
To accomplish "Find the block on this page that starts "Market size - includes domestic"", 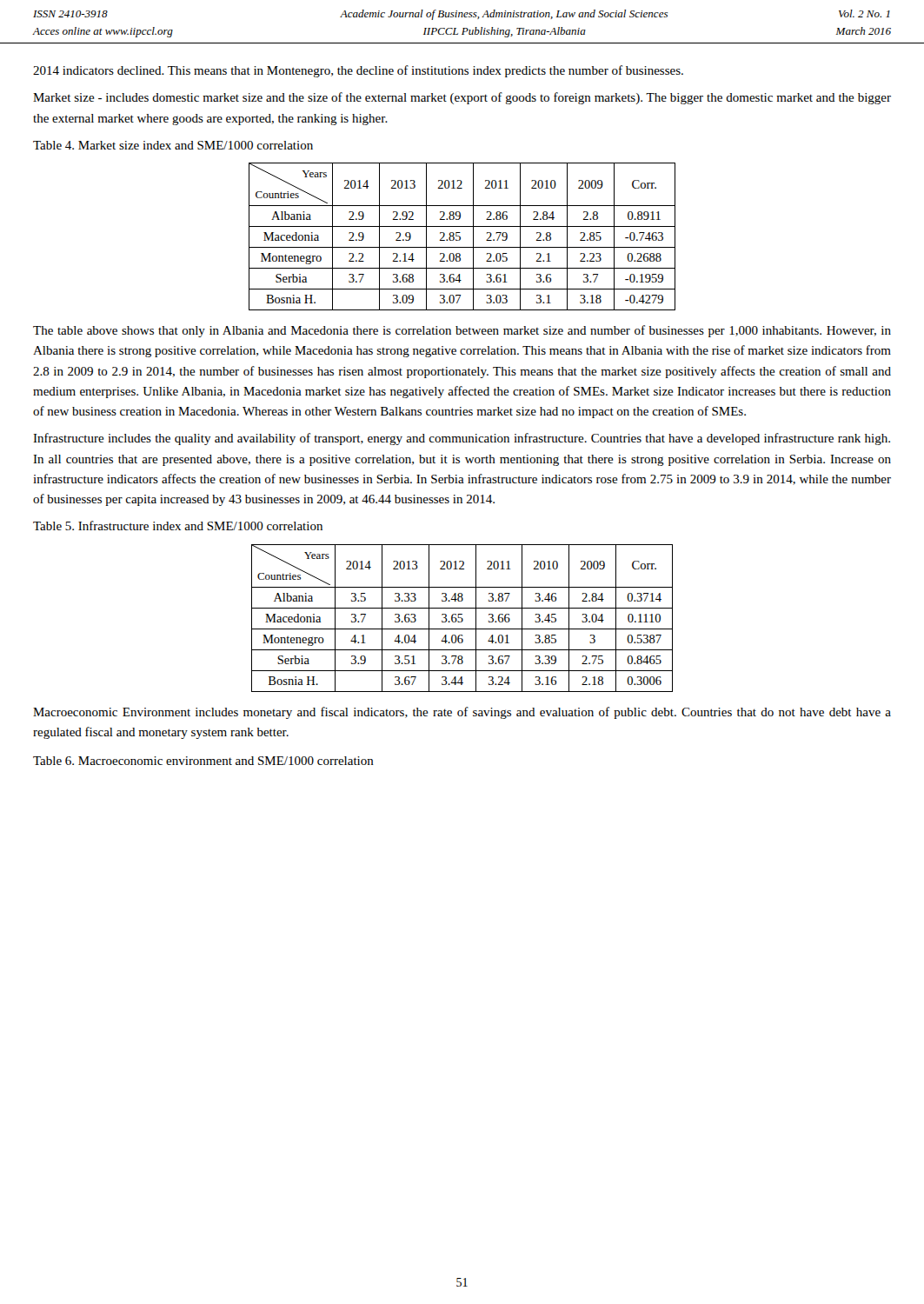I will click(462, 108).
